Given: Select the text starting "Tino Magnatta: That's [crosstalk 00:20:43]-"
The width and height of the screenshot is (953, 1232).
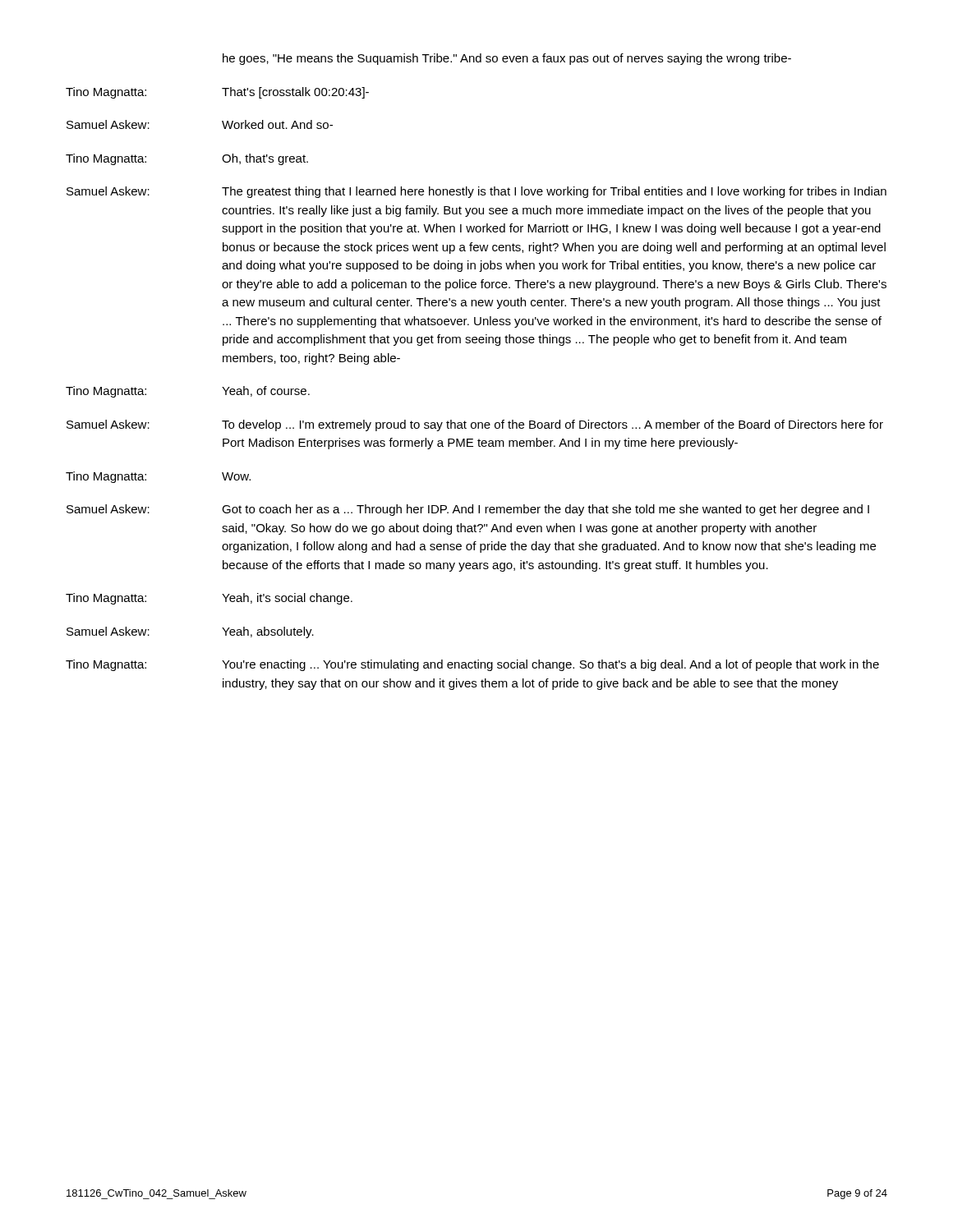Looking at the screenshot, I should tap(109, 92).
